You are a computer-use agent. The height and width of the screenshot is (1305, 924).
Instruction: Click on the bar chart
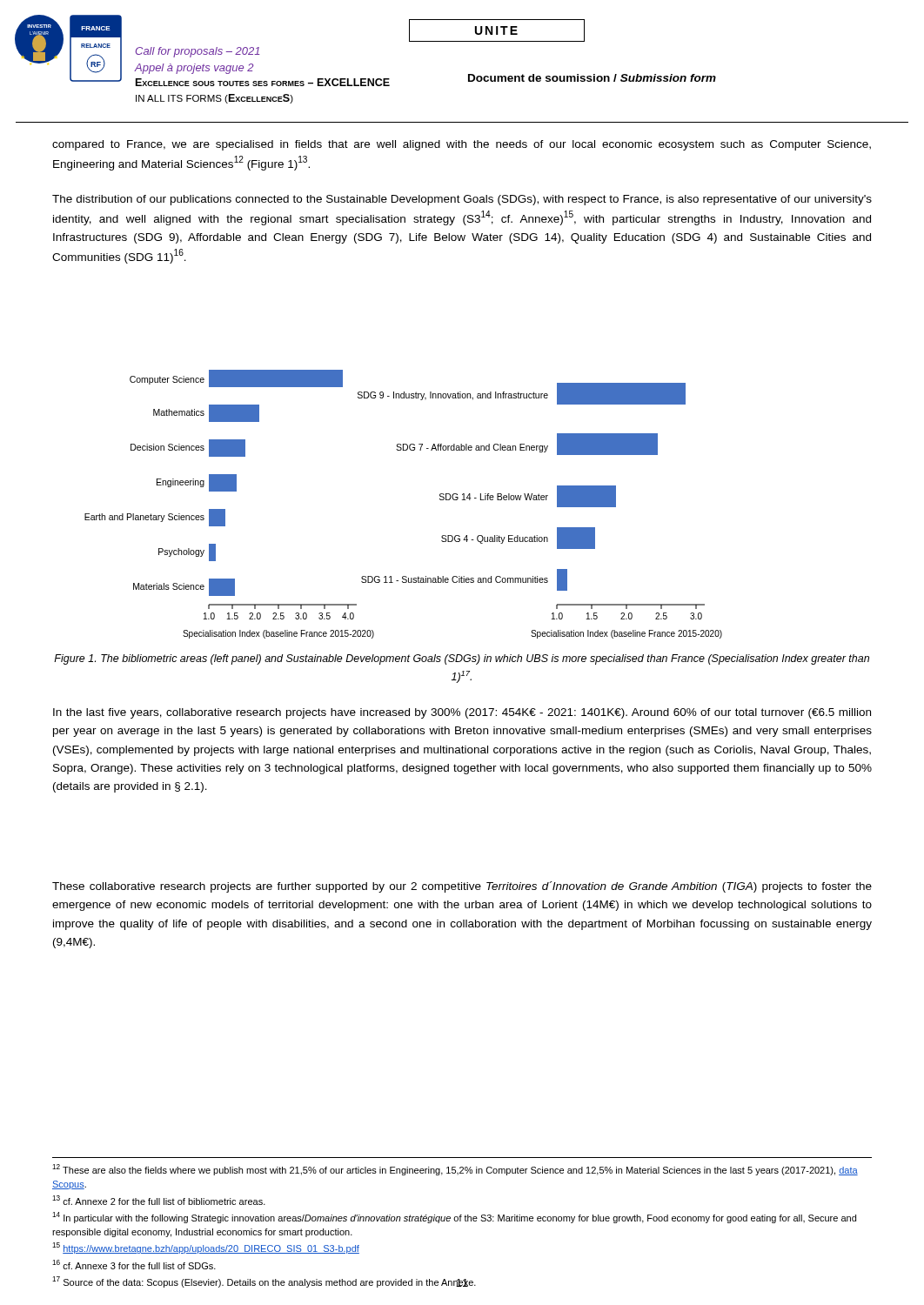tap(462, 500)
